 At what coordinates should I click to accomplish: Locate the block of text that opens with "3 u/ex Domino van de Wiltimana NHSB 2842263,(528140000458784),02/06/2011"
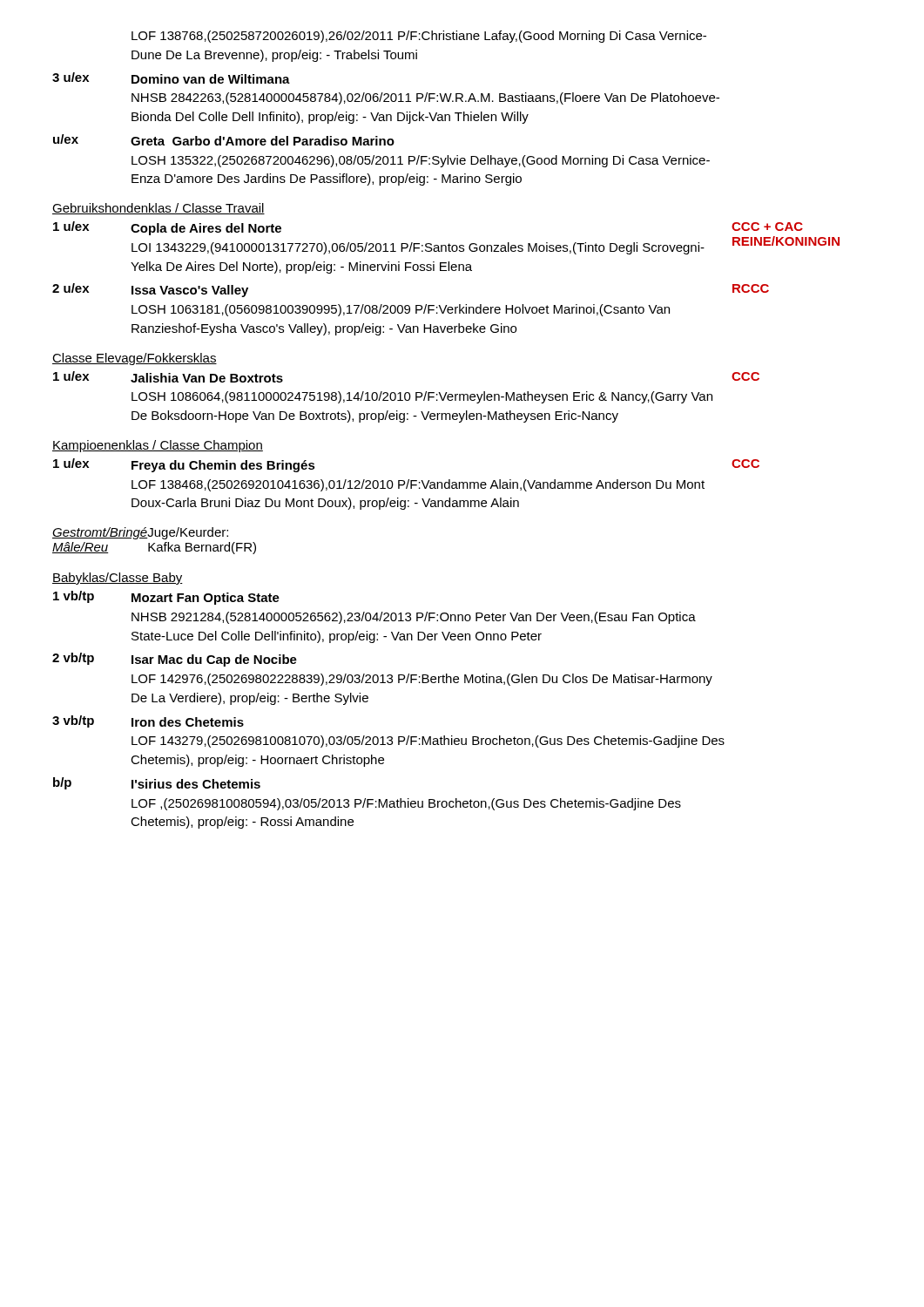pos(470,98)
